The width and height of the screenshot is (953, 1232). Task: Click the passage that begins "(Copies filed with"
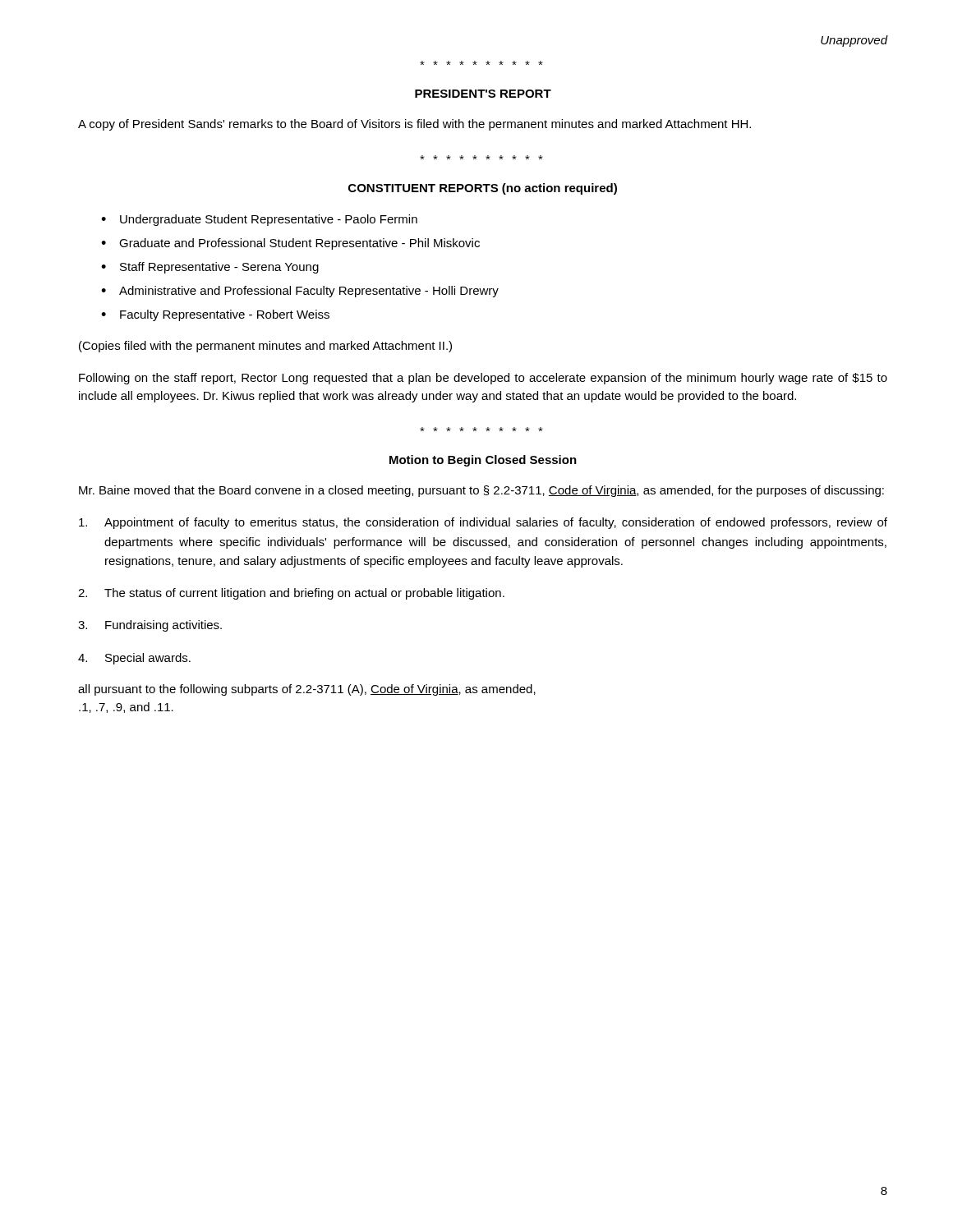pos(265,346)
